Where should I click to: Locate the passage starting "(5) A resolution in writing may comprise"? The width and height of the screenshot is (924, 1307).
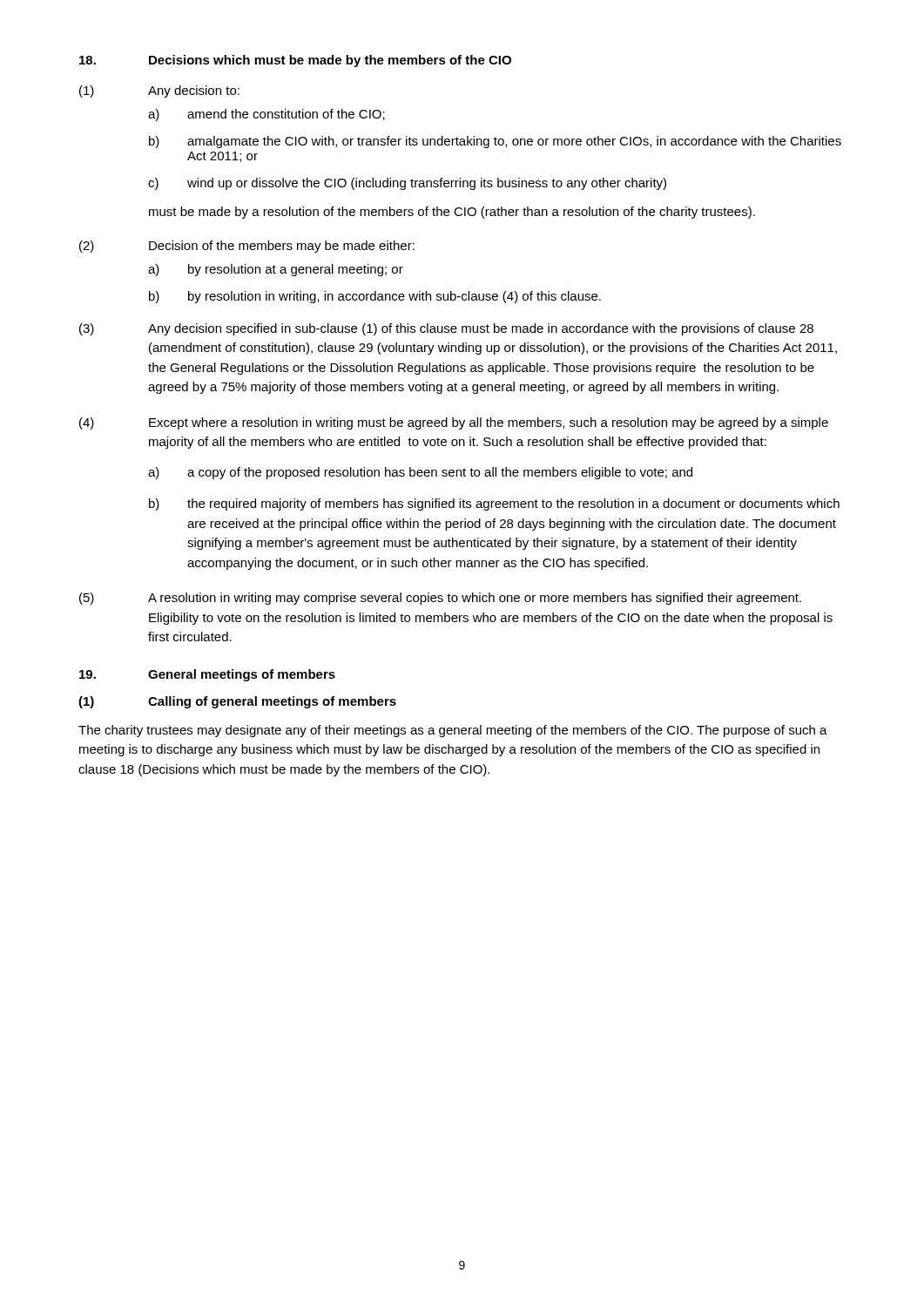[462, 618]
